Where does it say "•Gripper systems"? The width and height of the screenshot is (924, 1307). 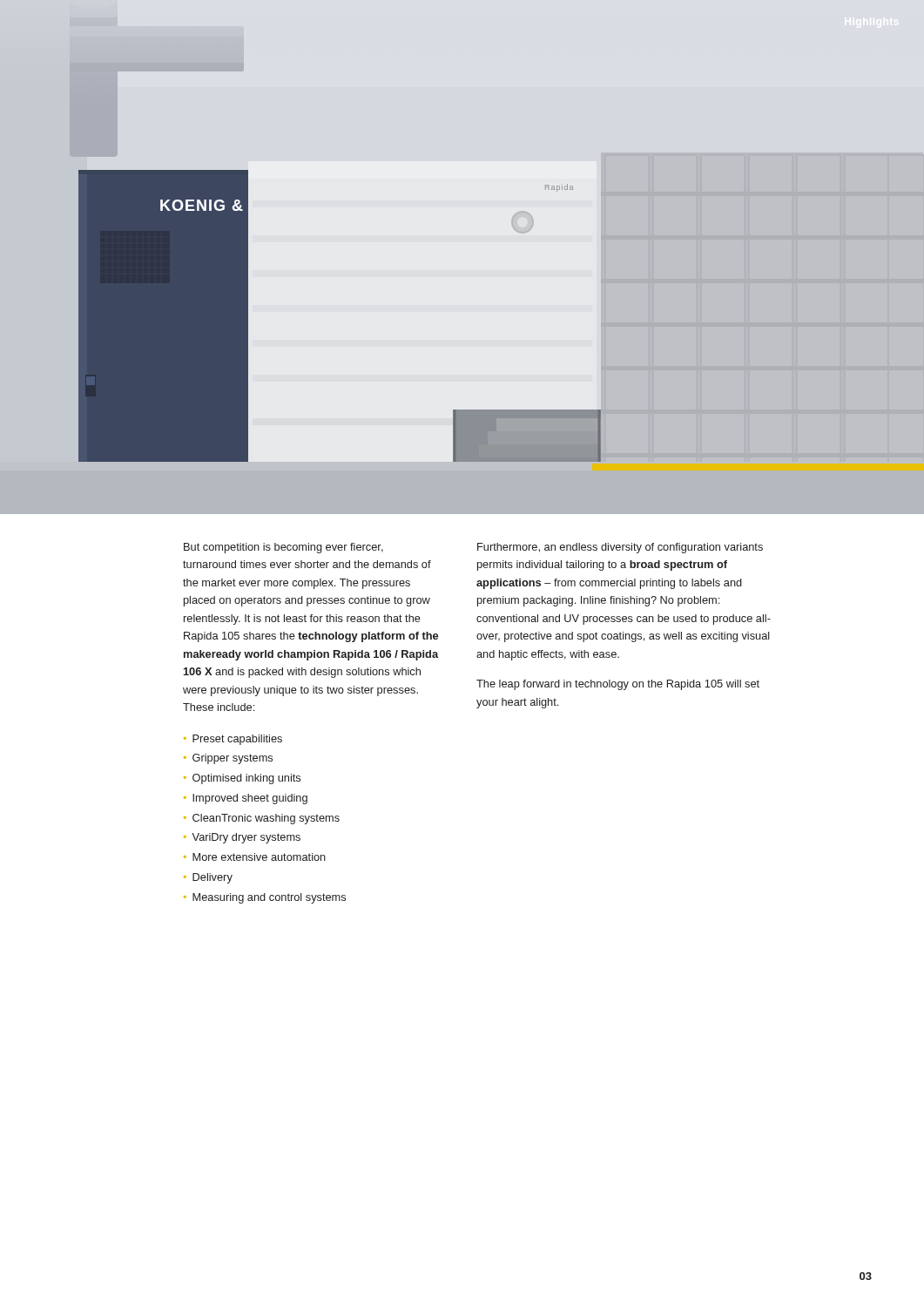[x=228, y=759]
